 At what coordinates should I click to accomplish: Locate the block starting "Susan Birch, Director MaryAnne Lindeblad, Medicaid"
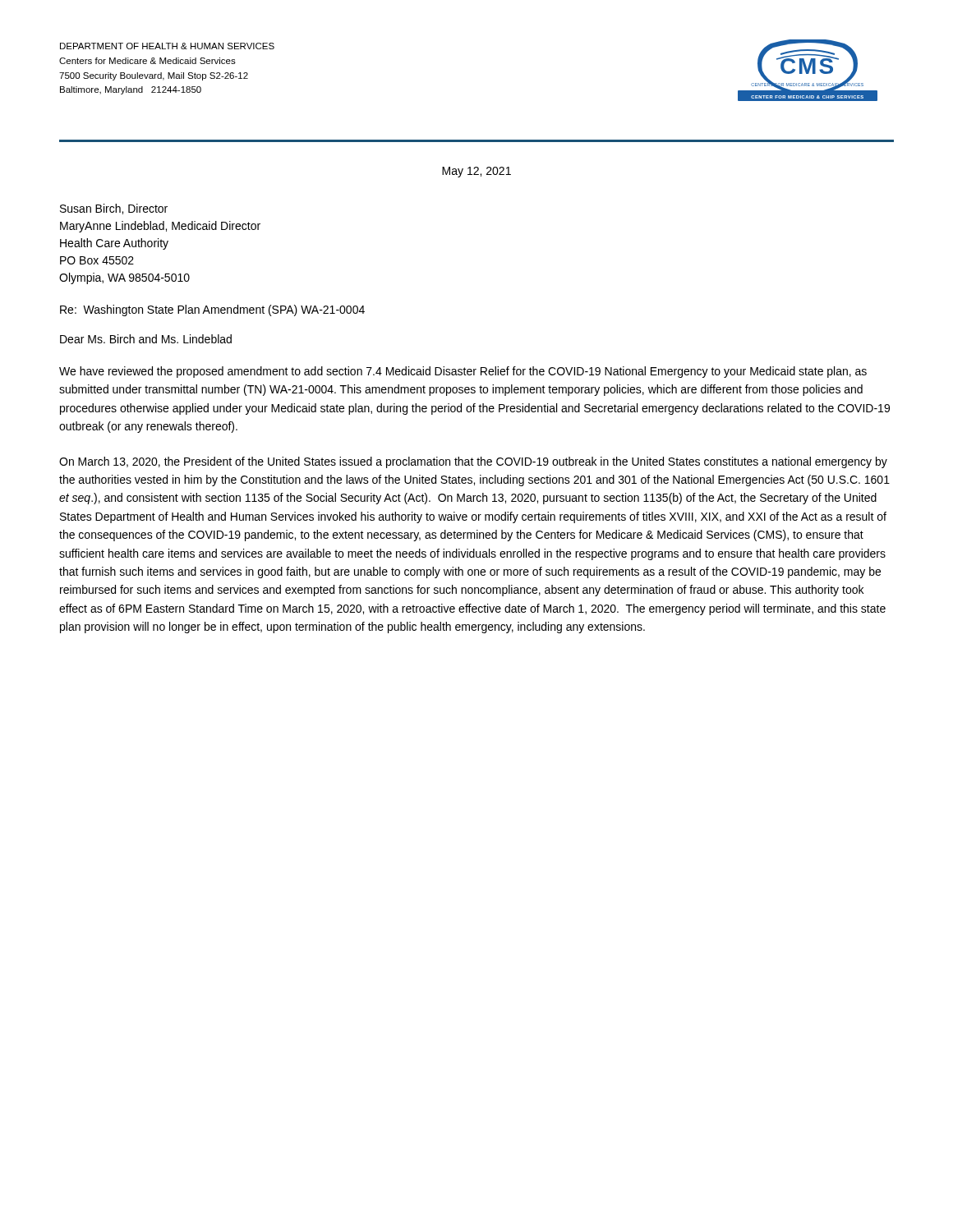pos(160,243)
